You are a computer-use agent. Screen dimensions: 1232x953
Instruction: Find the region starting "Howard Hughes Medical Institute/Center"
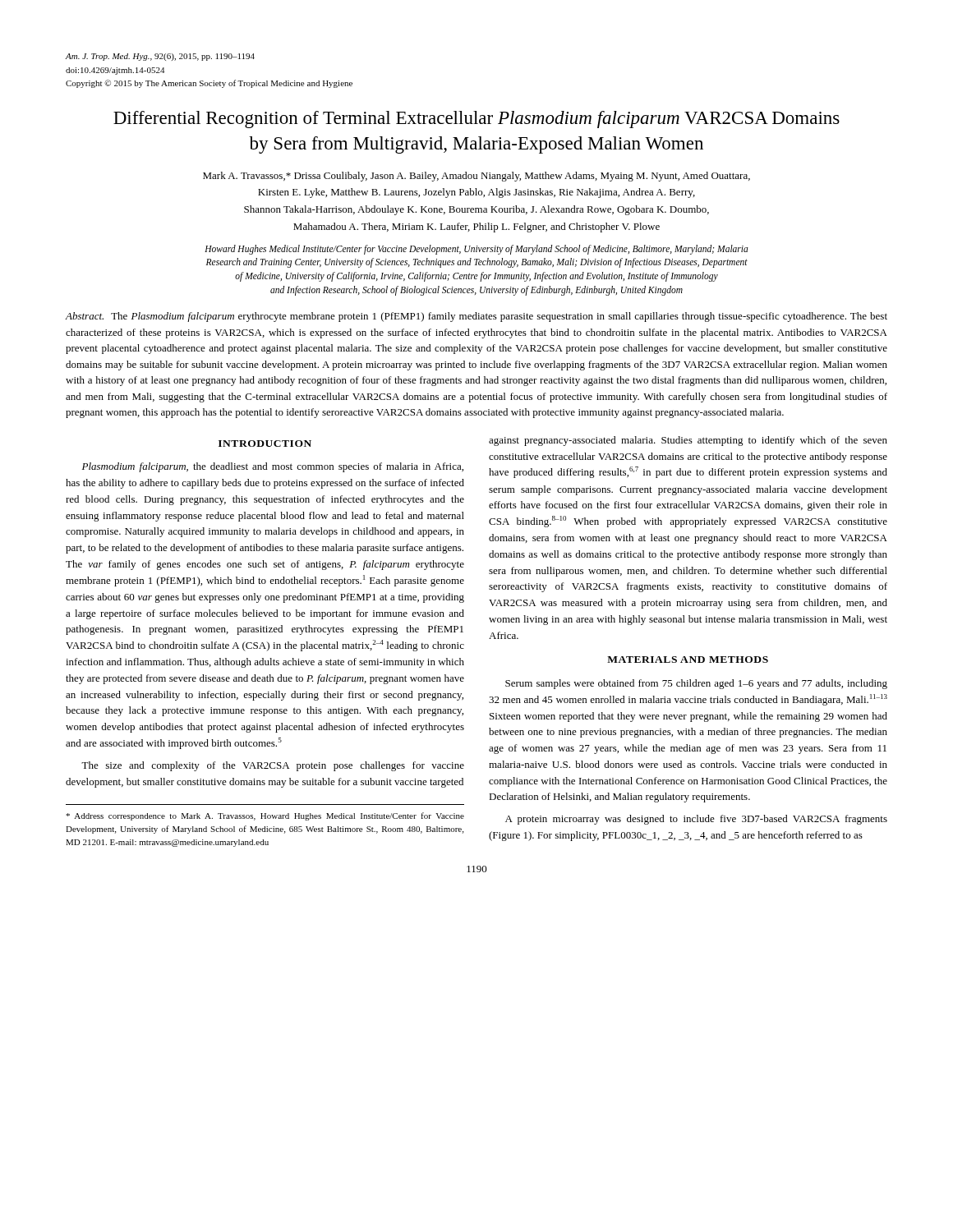[476, 269]
